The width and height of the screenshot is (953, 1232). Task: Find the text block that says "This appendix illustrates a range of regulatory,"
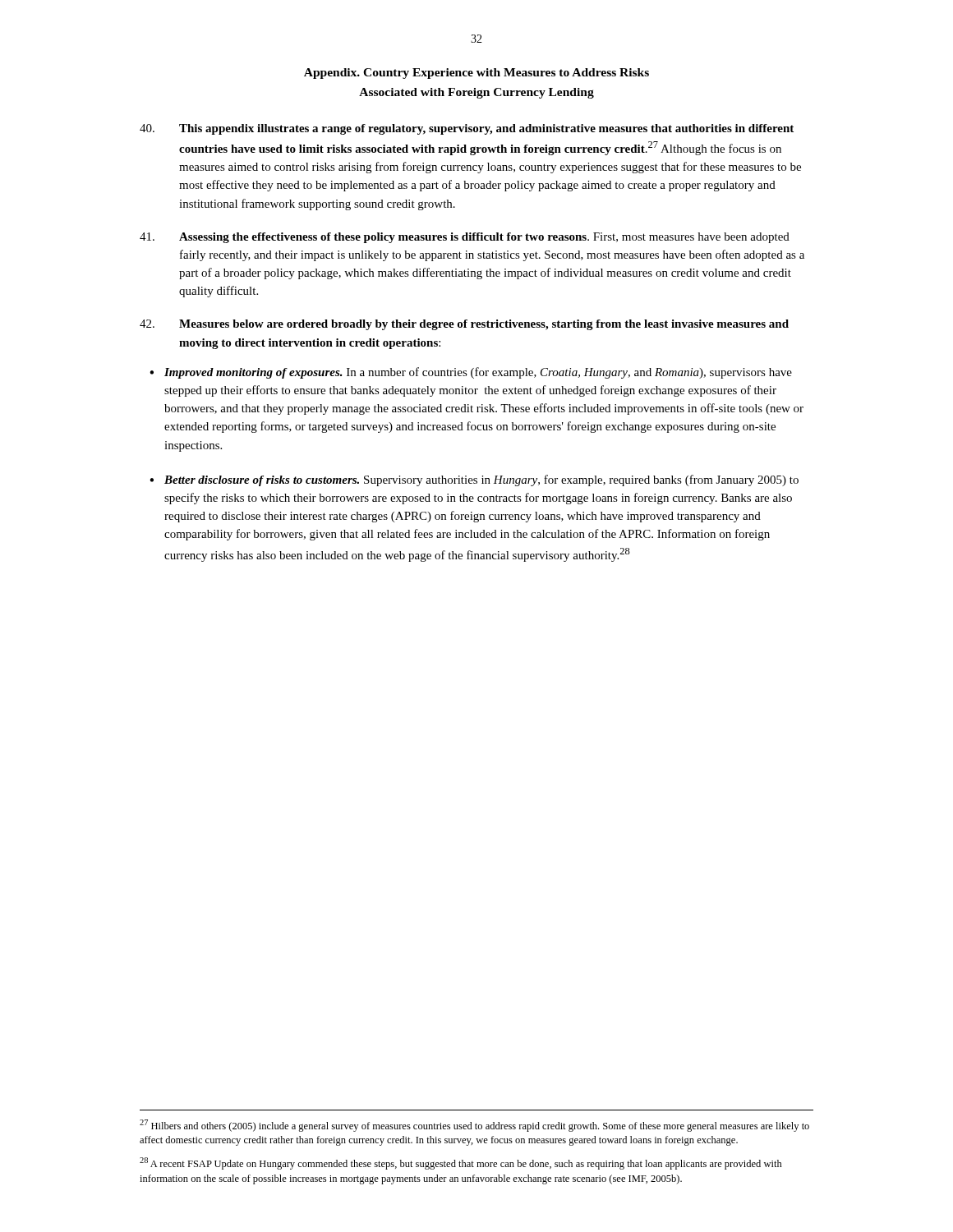click(476, 166)
